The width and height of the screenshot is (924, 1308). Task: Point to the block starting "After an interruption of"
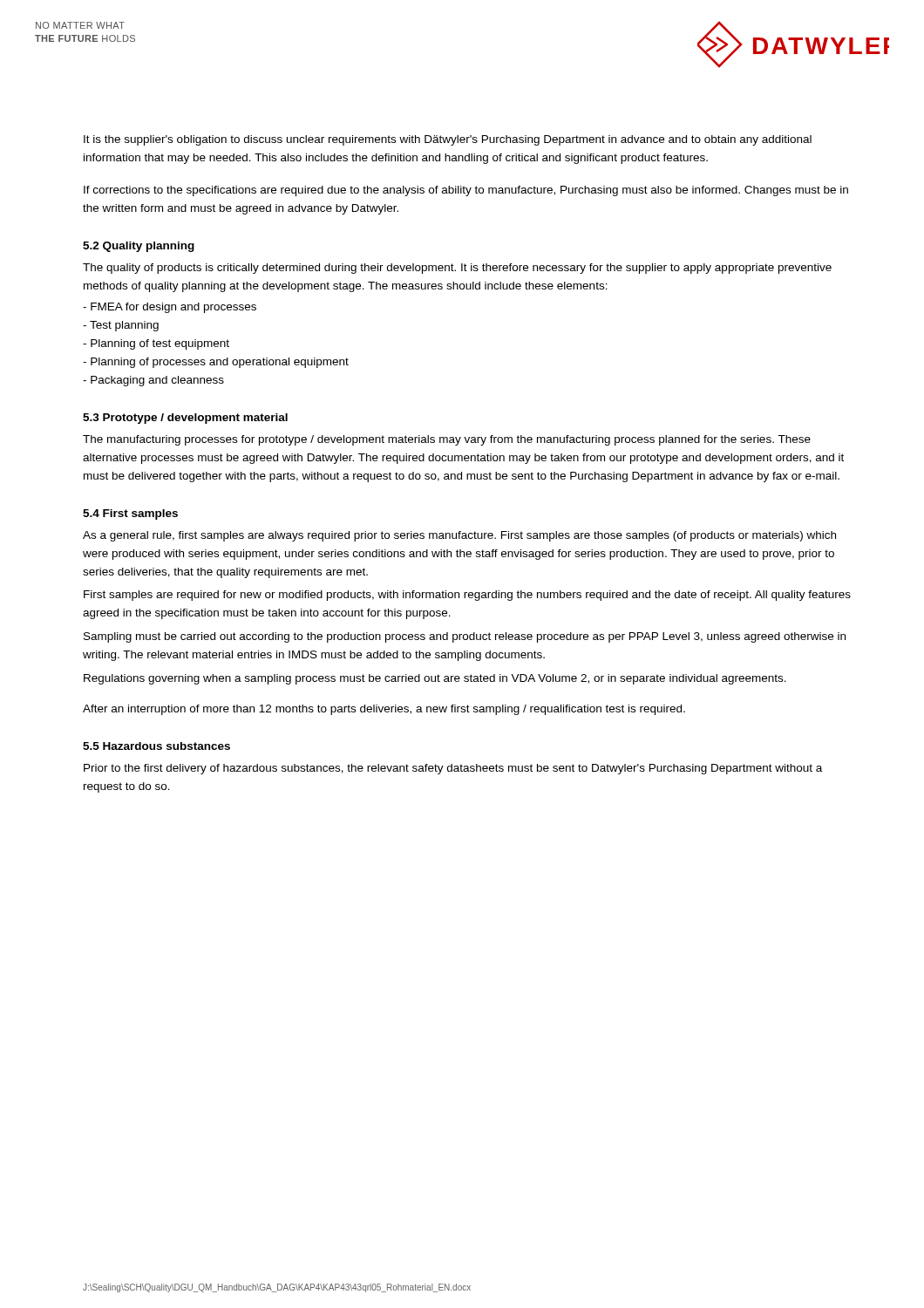[384, 709]
